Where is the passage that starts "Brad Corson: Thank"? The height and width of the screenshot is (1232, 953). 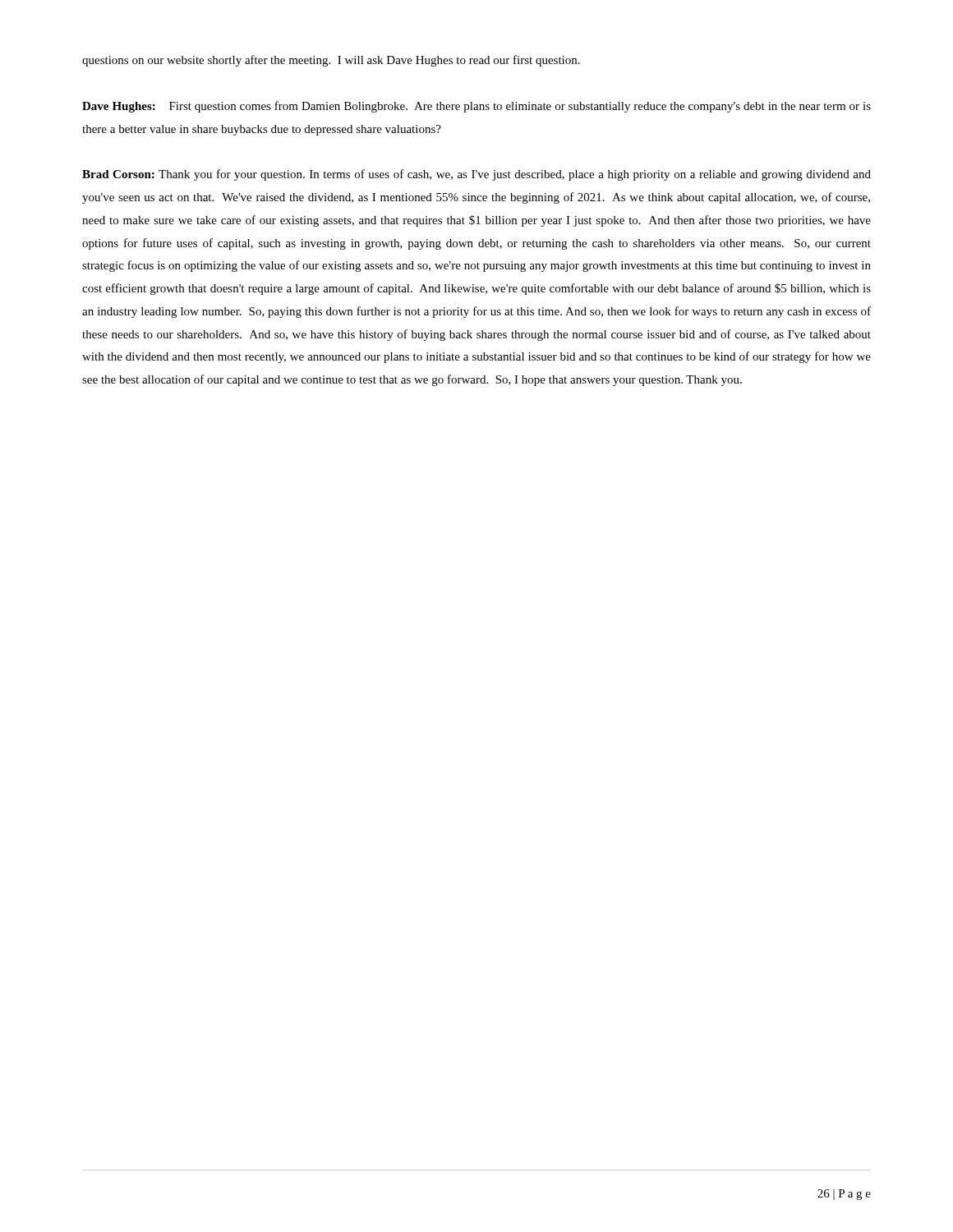(x=476, y=277)
